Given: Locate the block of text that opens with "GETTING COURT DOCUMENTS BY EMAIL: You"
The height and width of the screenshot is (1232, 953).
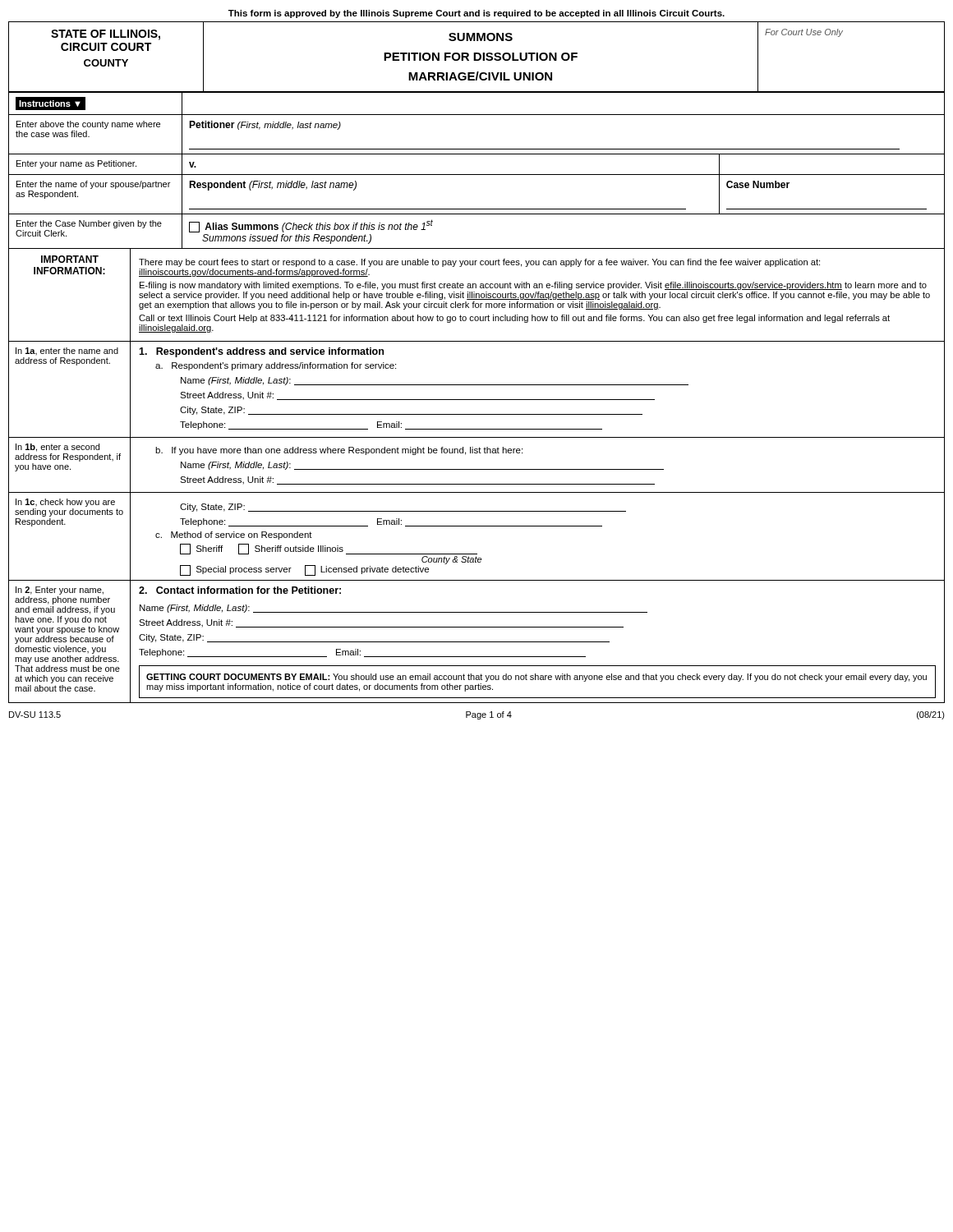Looking at the screenshot, I should 537,682.
